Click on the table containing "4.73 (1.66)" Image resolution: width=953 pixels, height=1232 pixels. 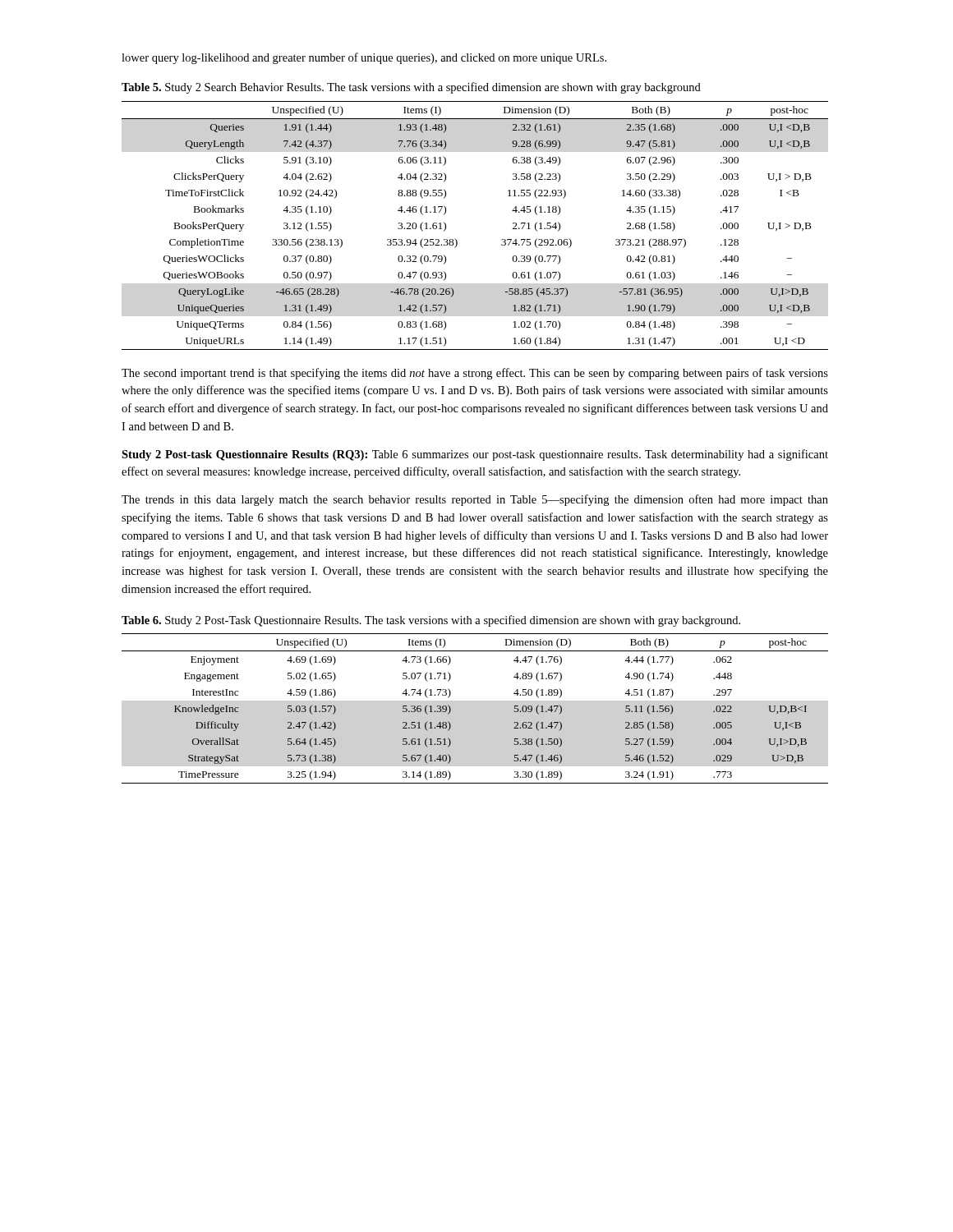click(475, 709)
